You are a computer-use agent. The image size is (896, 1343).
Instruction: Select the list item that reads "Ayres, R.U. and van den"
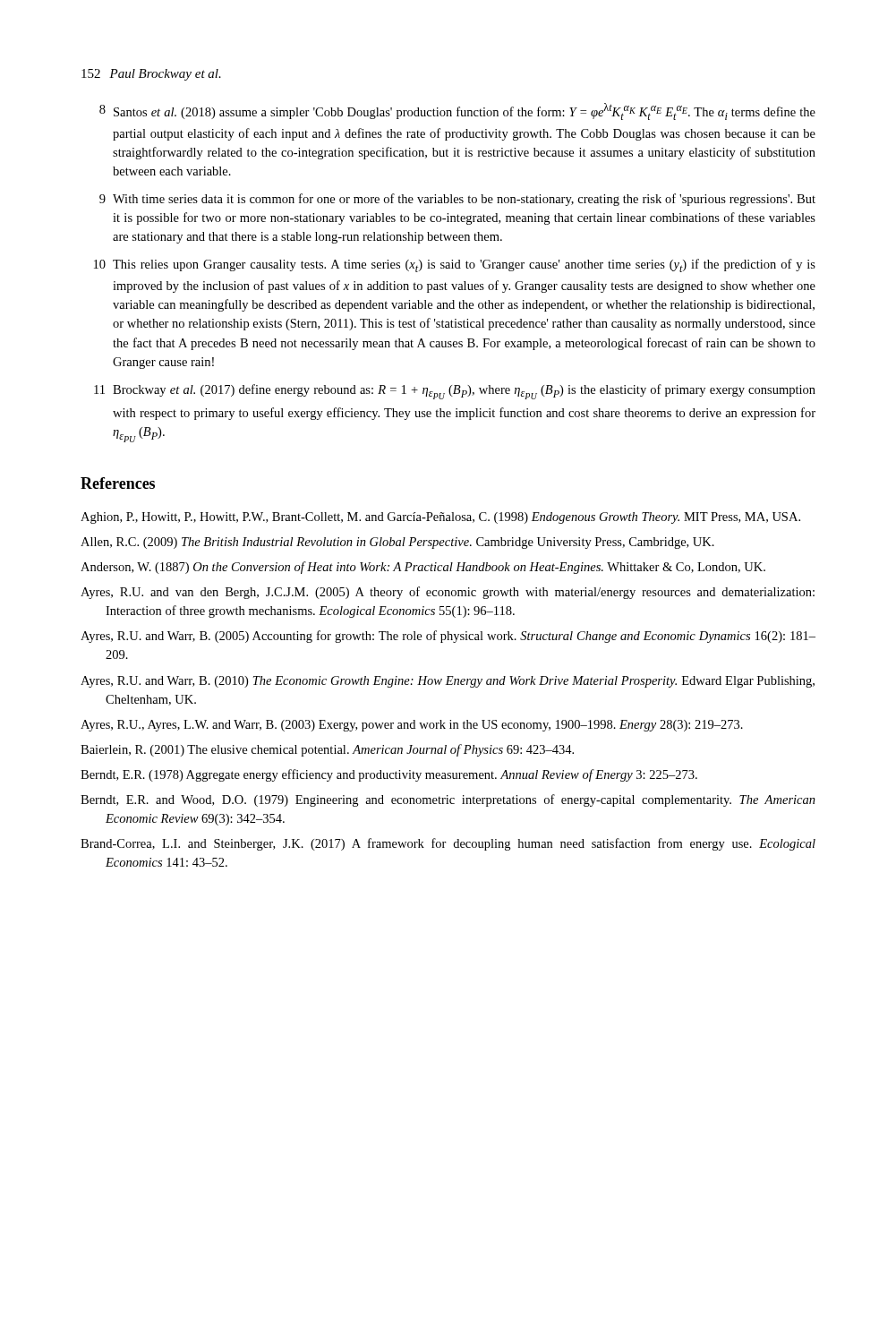(448, 602)
